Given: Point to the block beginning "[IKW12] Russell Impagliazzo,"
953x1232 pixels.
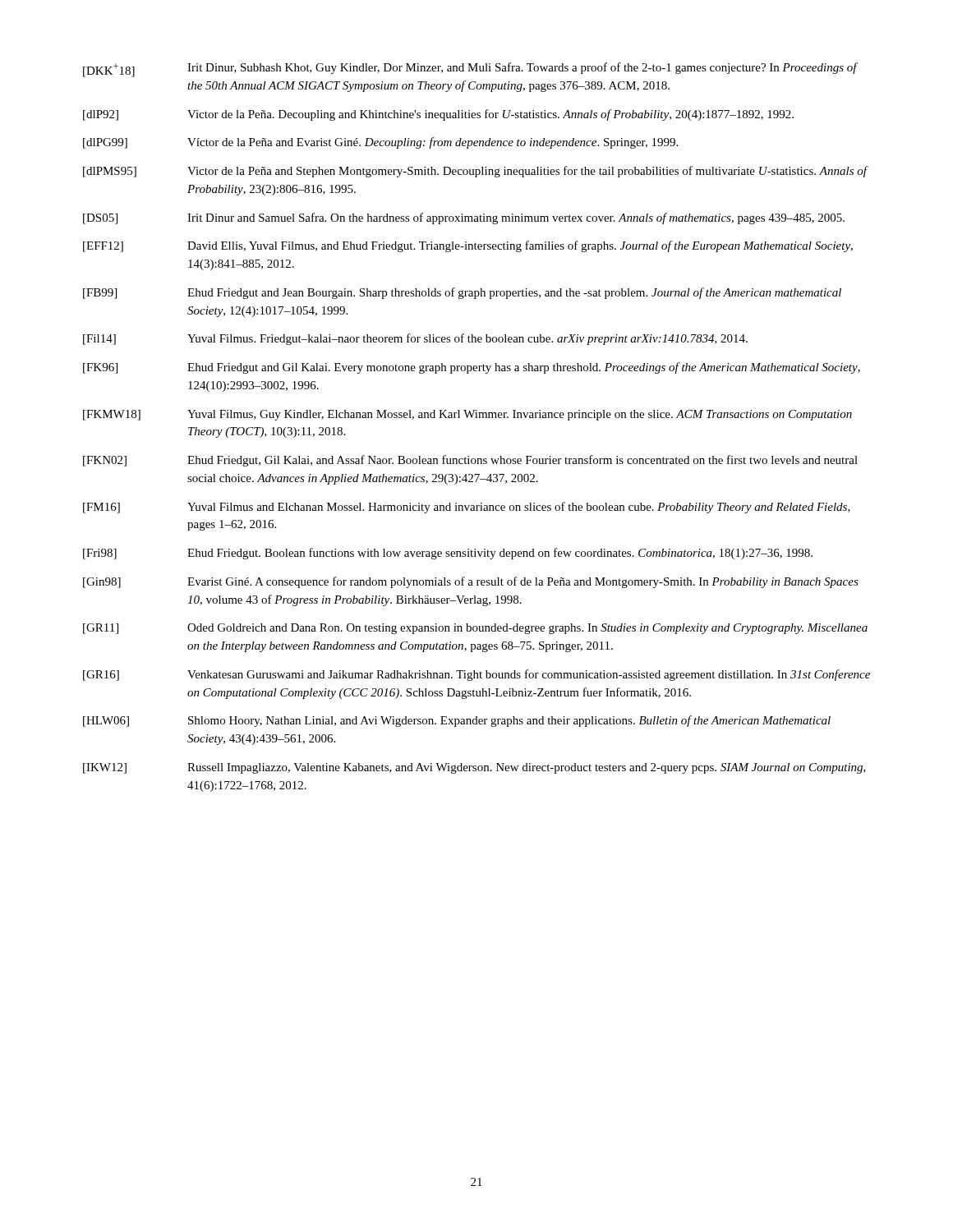Looking at the screenshot, I should point(476,782).
